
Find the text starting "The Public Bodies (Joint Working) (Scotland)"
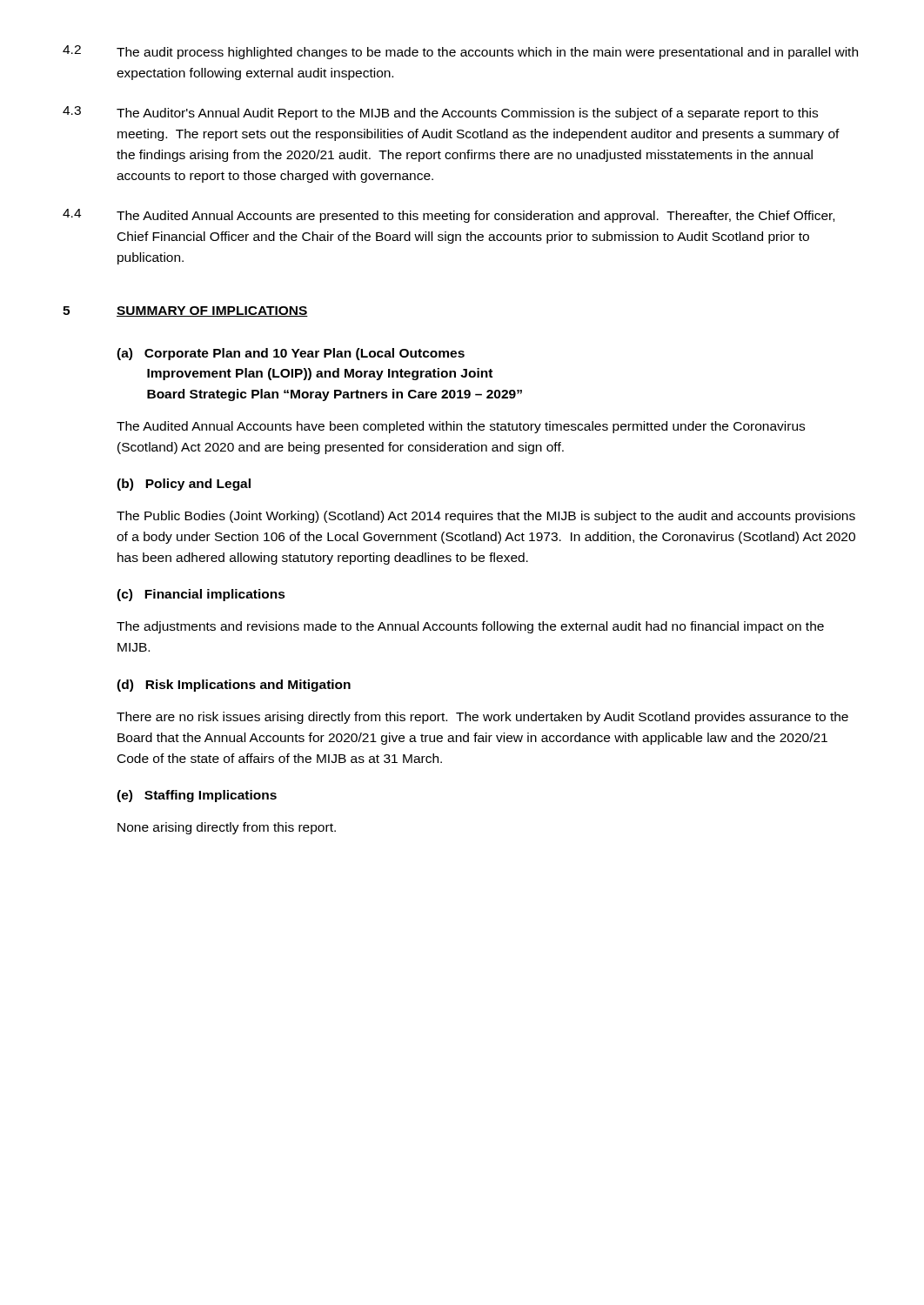[x=486, y=536]
